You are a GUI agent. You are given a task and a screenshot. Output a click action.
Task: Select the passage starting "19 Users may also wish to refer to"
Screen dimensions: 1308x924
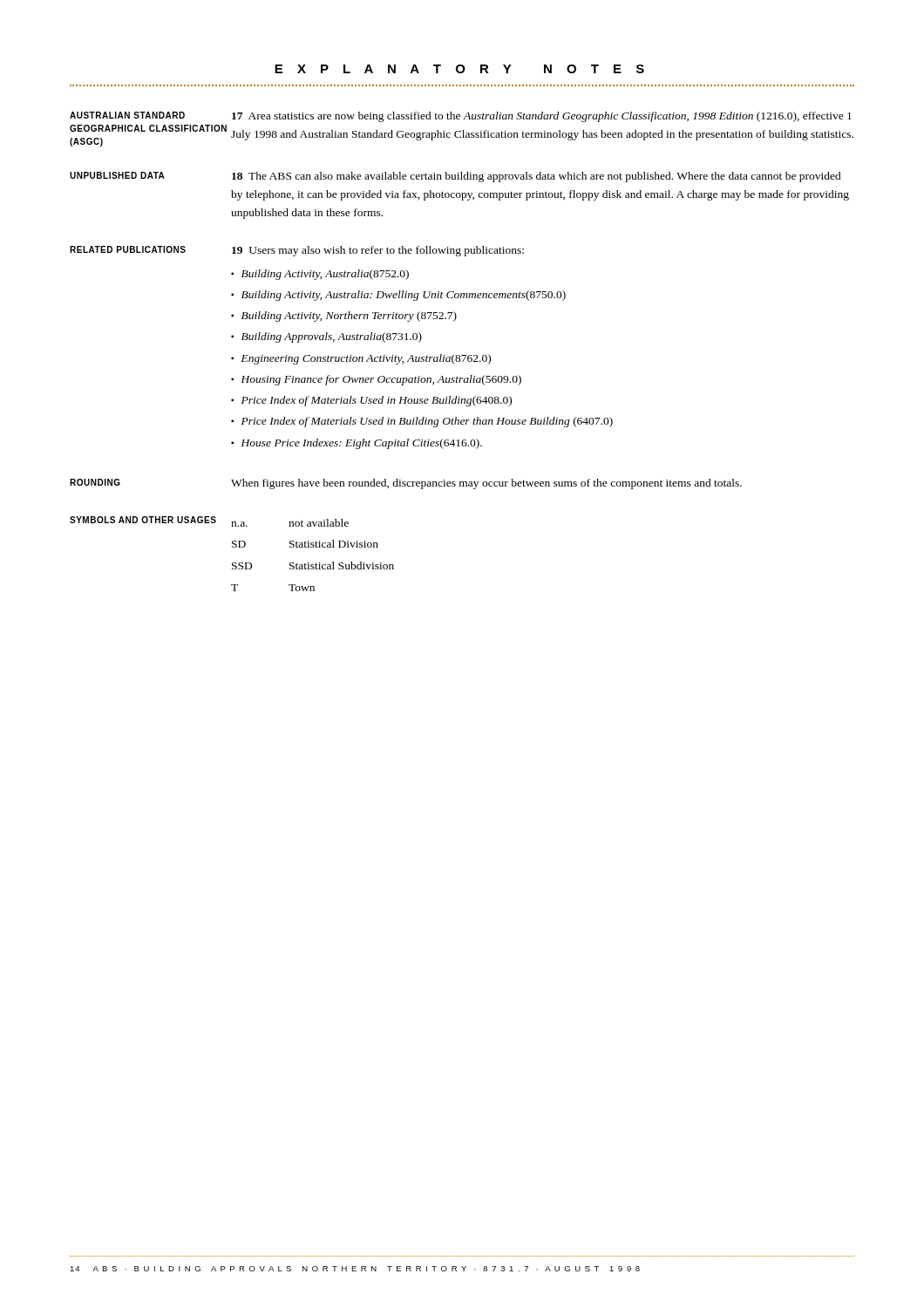pyautogui.click(x=378, y=250)
